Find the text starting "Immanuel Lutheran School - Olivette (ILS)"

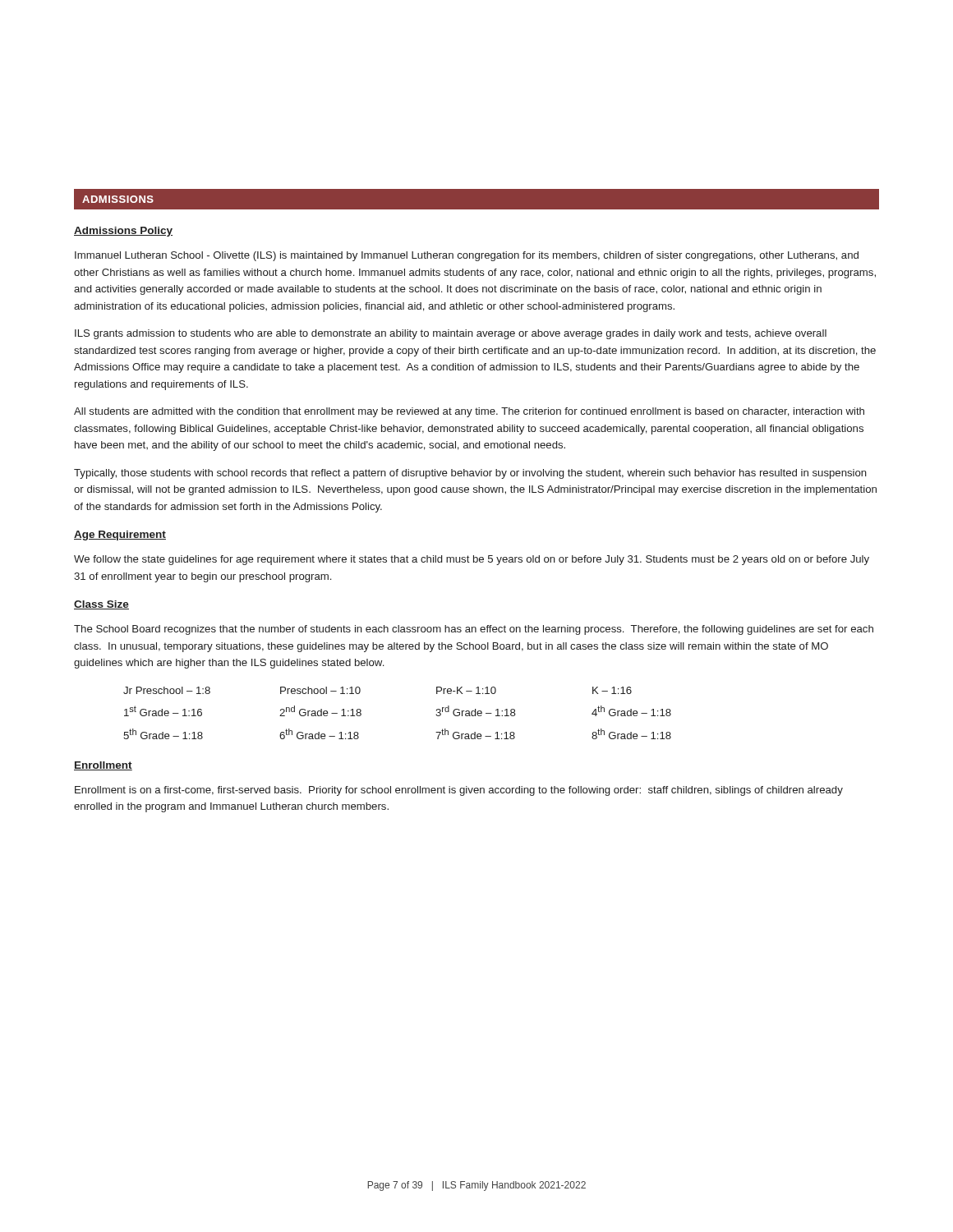476,281
